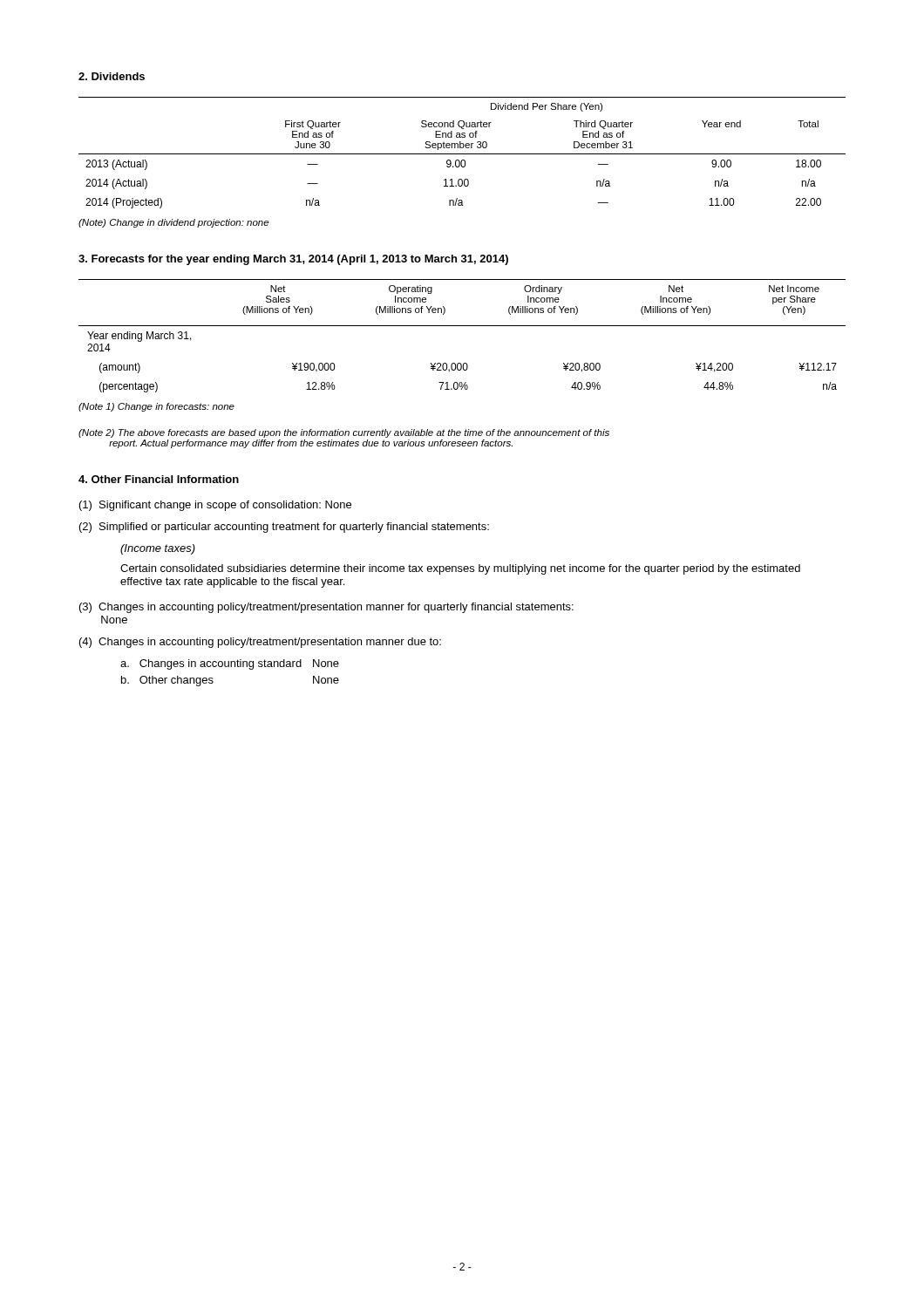Select the list item with the text "(3) Changes in accounting policy/treatment/presentation manner for quarterly"
This screenshot has height=1308, width=924.
point(326,613)
